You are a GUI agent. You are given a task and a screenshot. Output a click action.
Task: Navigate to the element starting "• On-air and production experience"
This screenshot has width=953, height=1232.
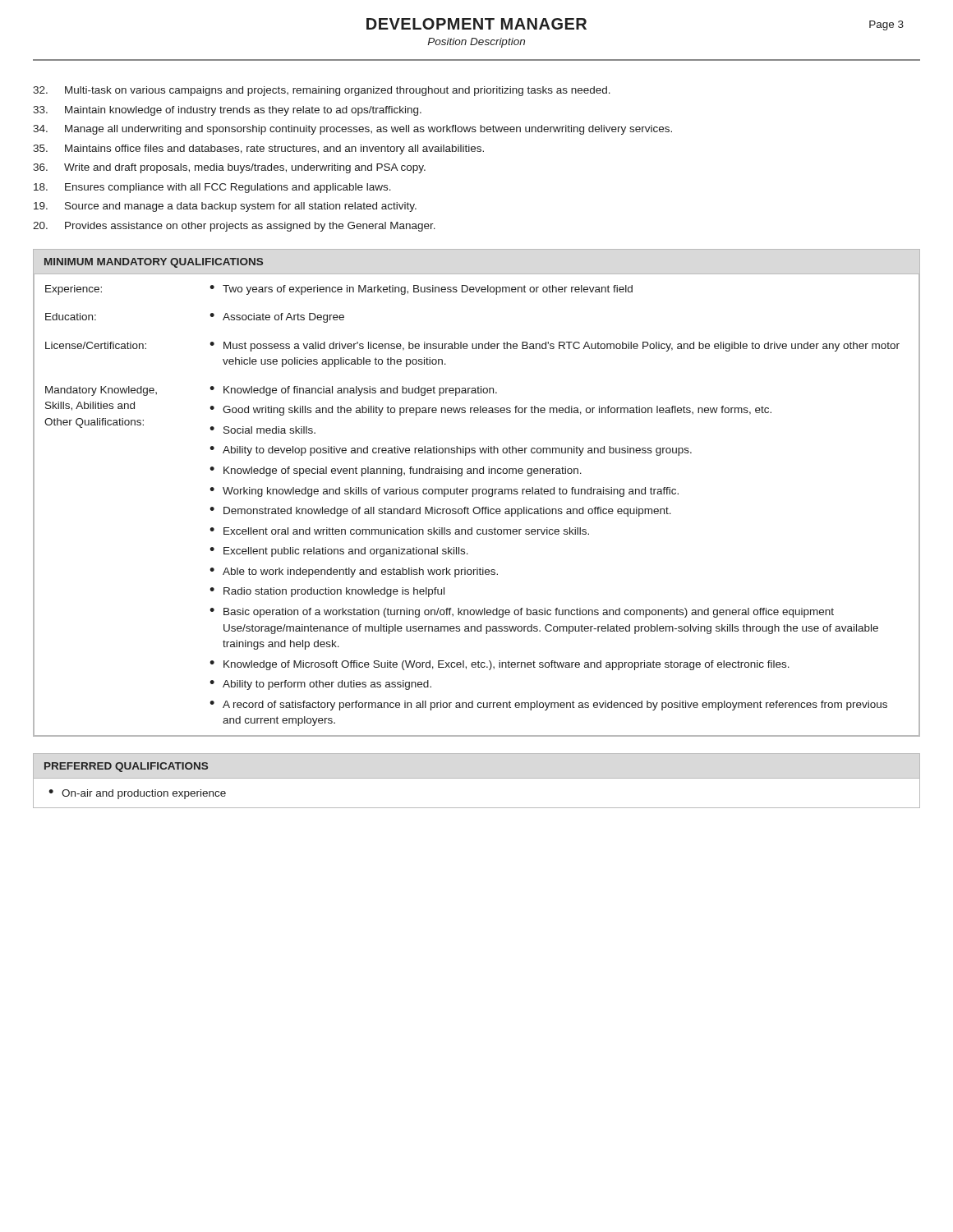click(x=137, y=794)
